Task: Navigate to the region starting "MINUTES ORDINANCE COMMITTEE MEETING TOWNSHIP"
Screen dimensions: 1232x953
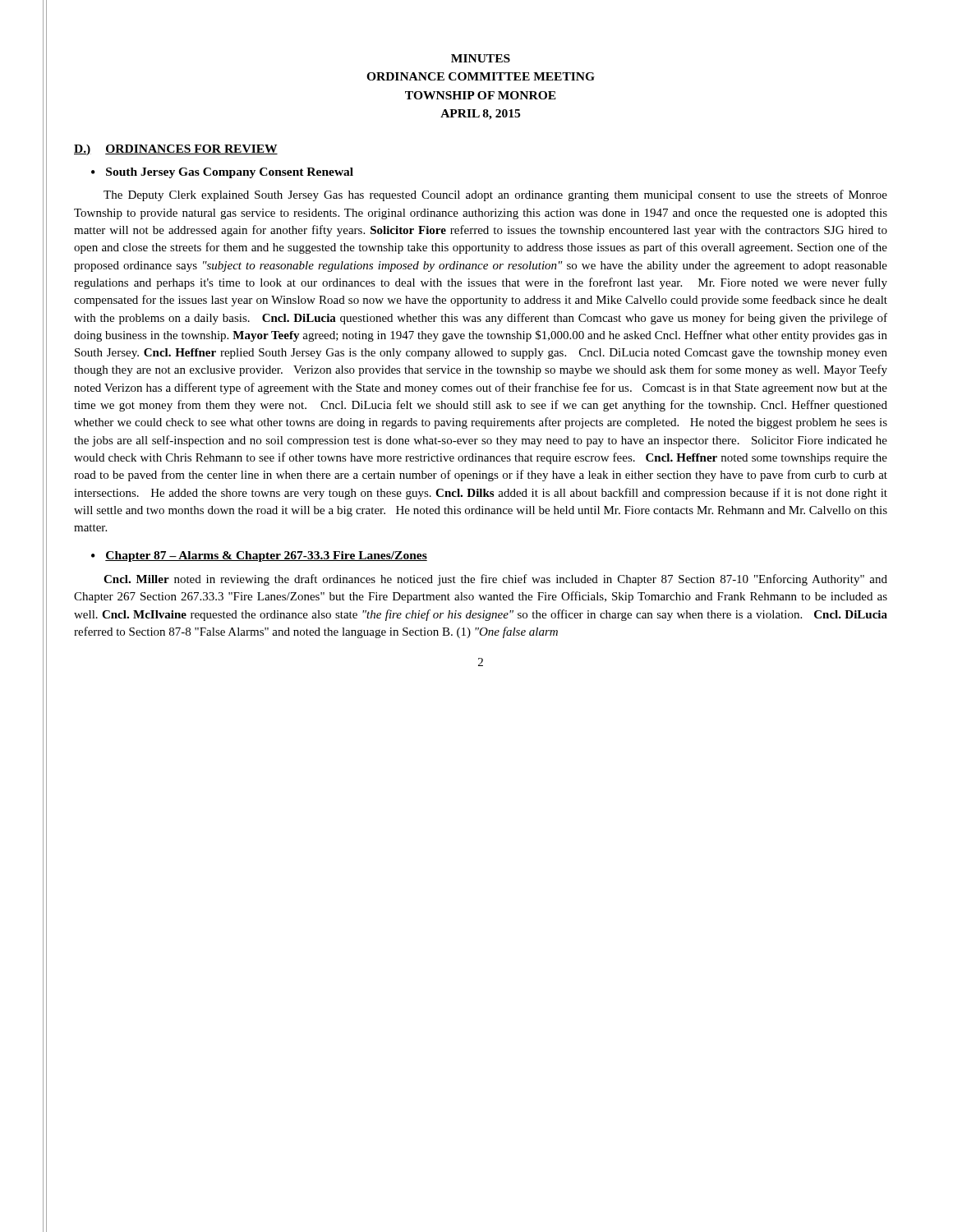Action: [481, 86]
